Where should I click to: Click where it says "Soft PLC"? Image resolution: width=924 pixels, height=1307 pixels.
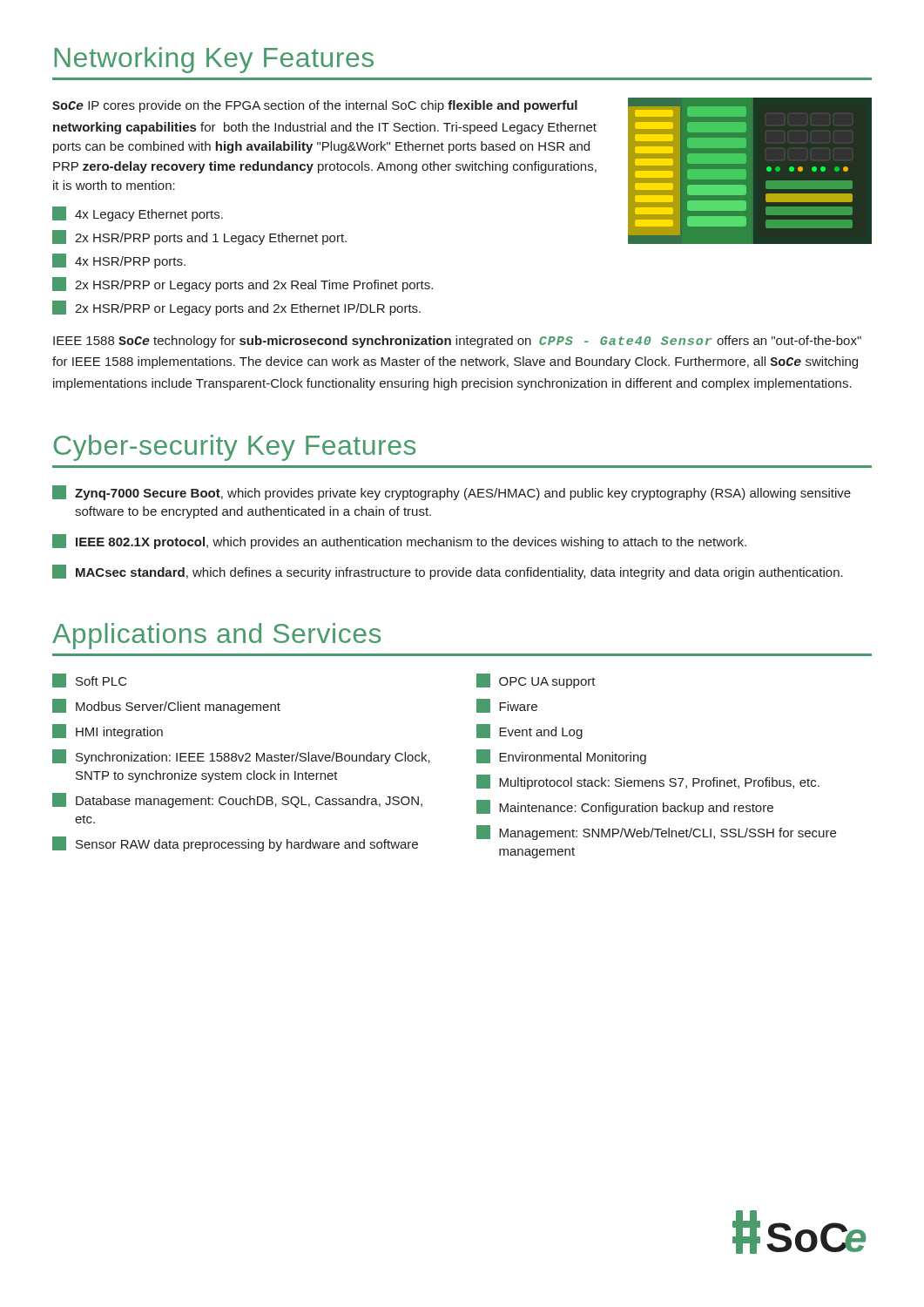point(90,681)
